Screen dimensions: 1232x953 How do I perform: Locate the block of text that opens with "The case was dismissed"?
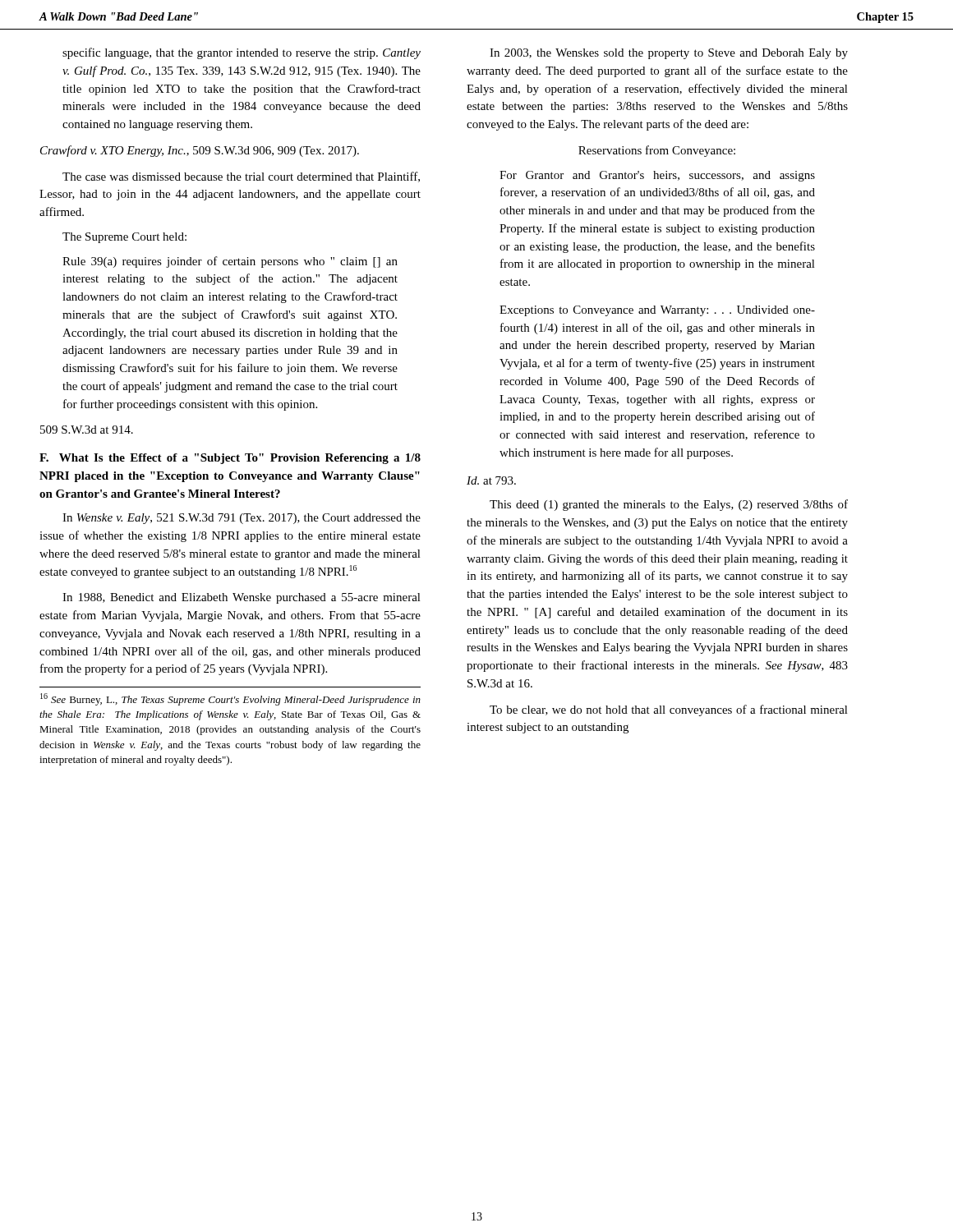[230, 195]
